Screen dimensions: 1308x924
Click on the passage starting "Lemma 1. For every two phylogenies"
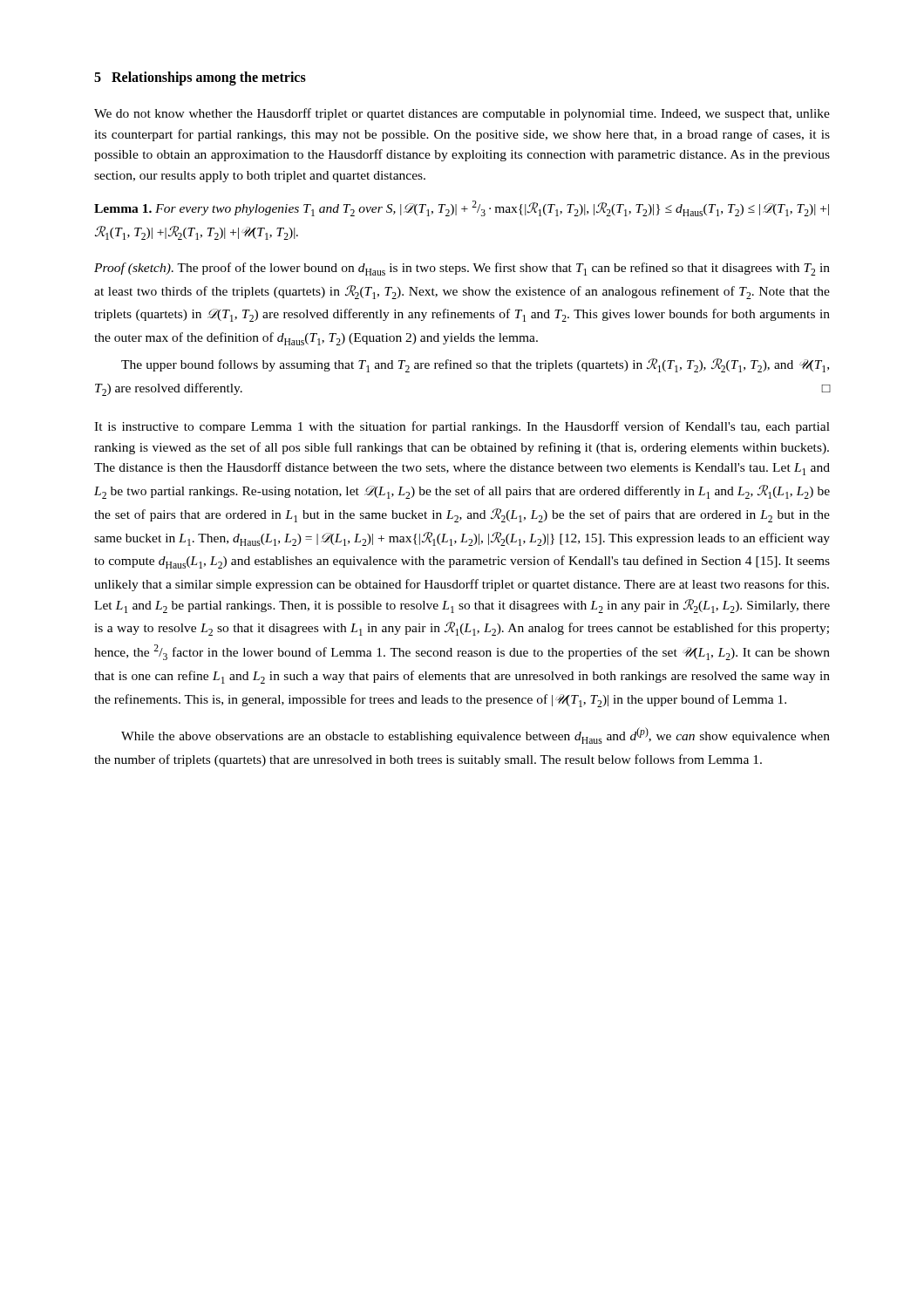(462, 221)
